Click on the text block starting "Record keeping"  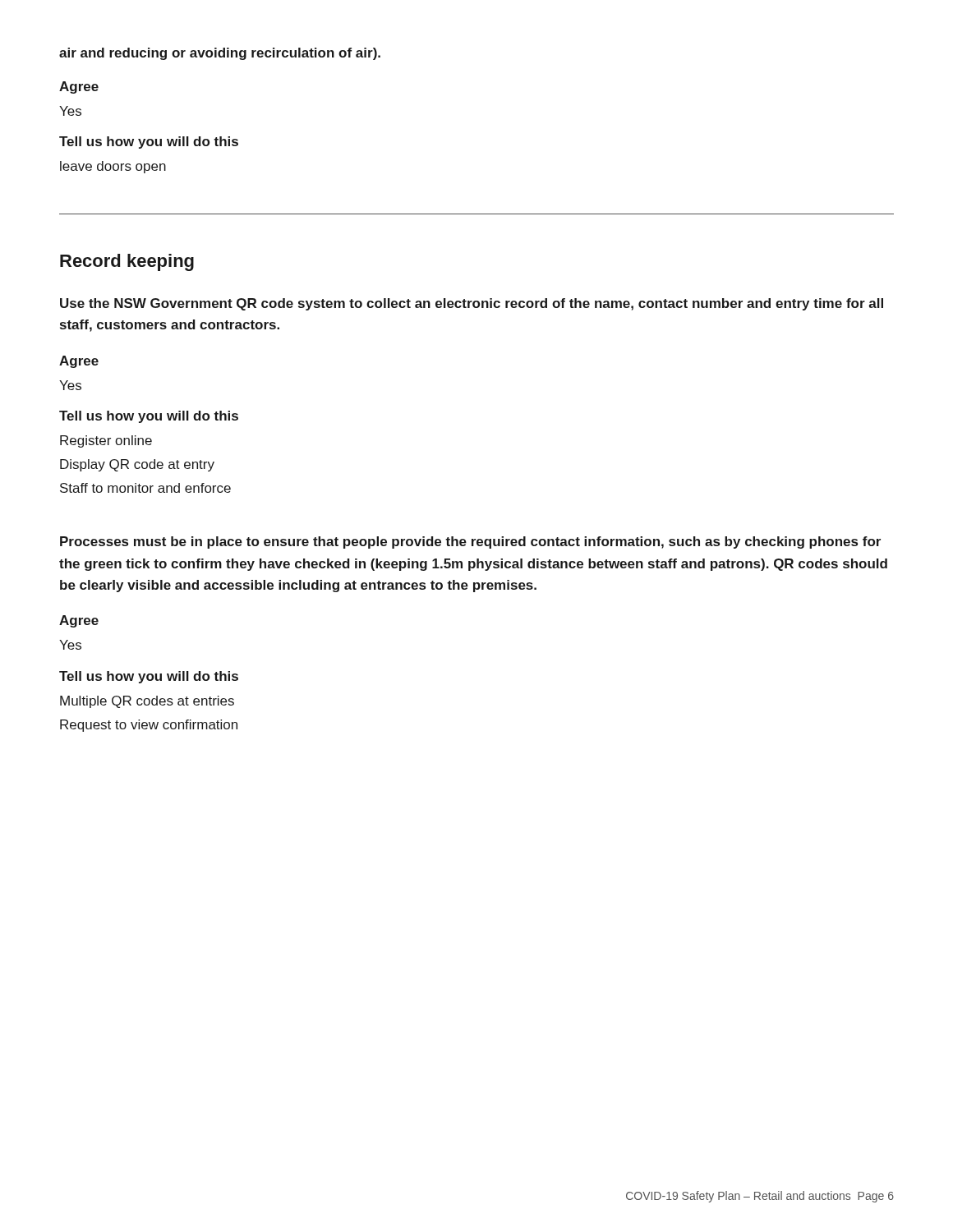pos(127,261)
